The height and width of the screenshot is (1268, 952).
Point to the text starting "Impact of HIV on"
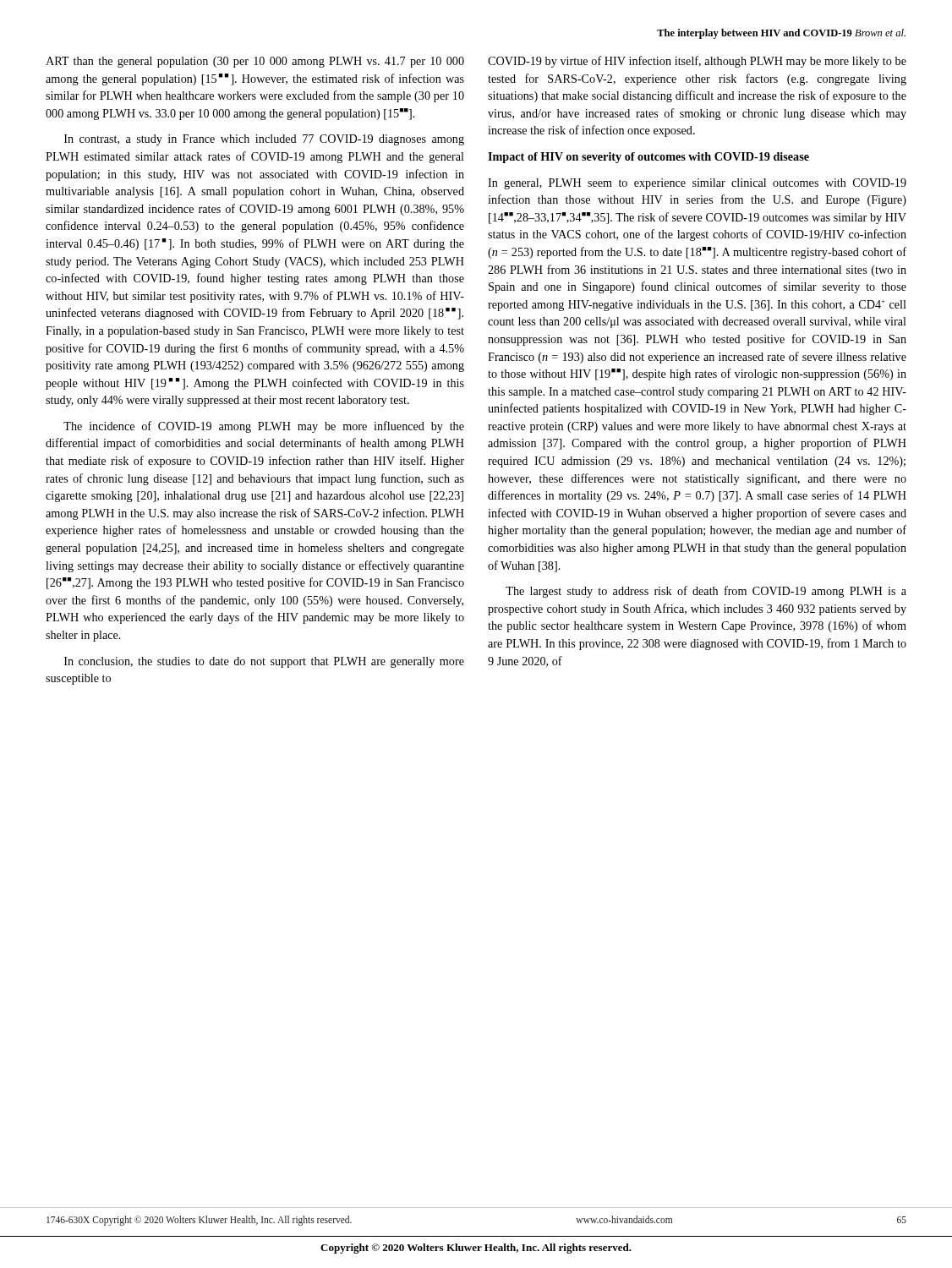click(697, 157)
